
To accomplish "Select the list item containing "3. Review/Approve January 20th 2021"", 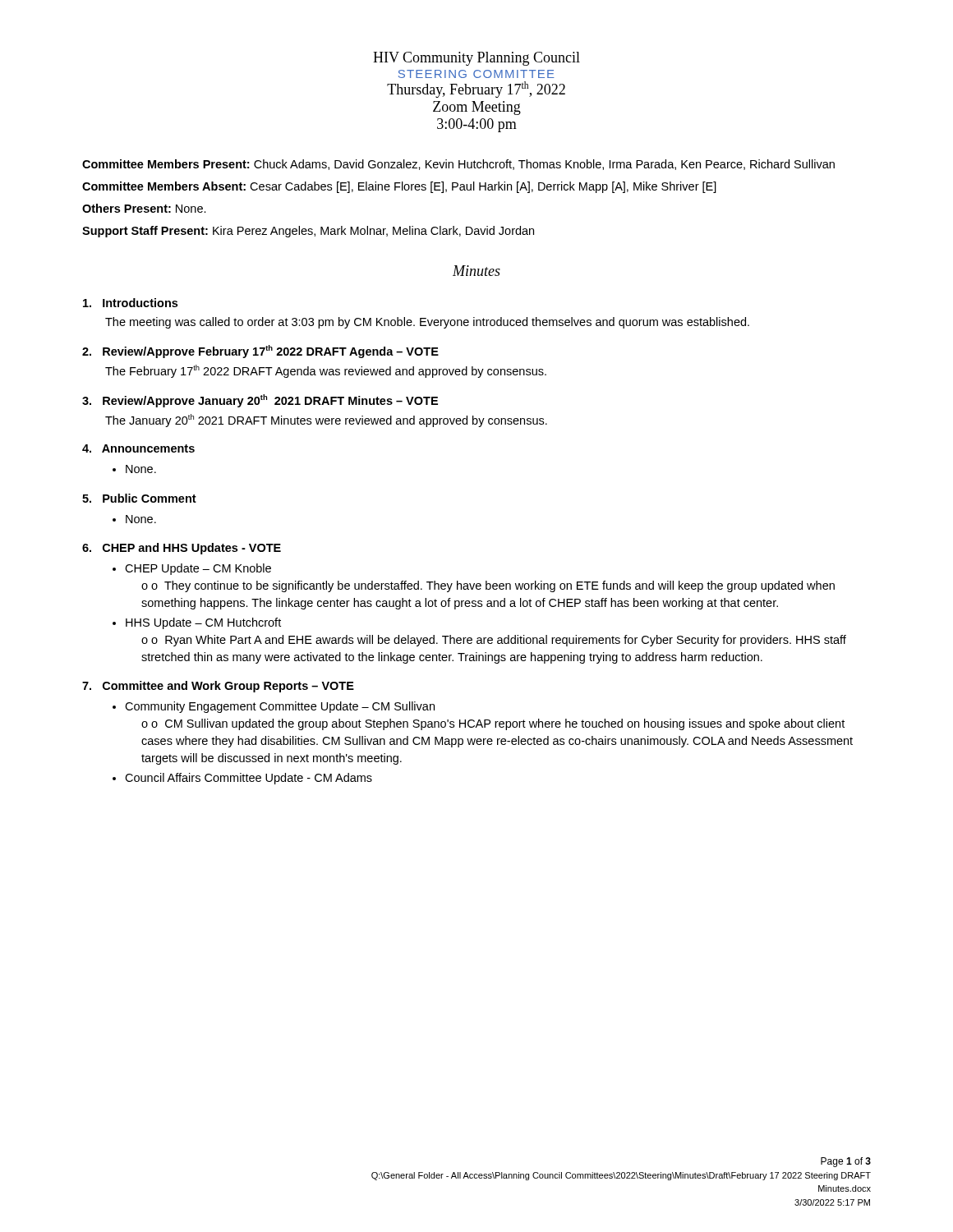I will [x=476, y=410].
